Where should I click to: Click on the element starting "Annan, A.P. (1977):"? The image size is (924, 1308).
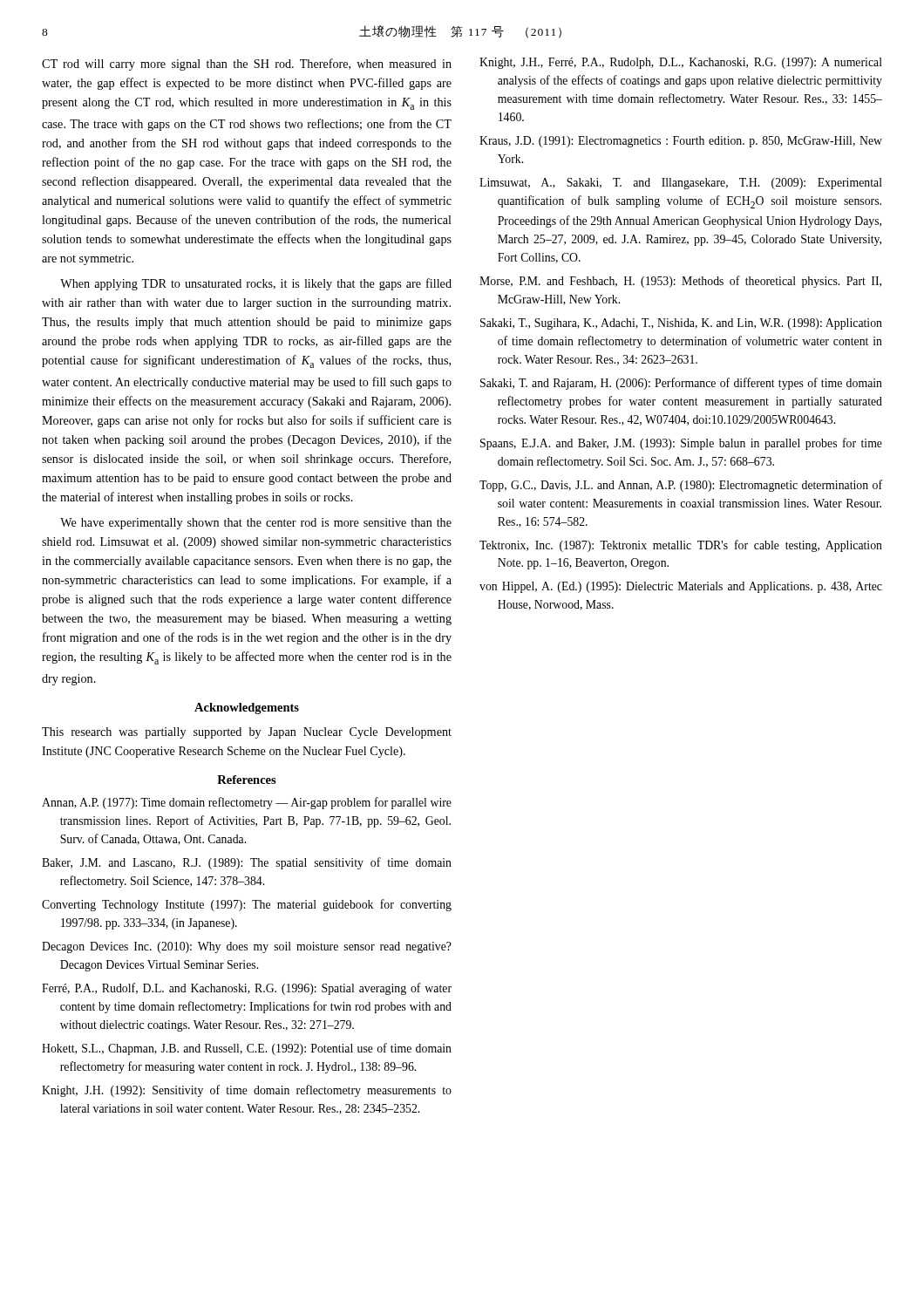click(247, 821)
